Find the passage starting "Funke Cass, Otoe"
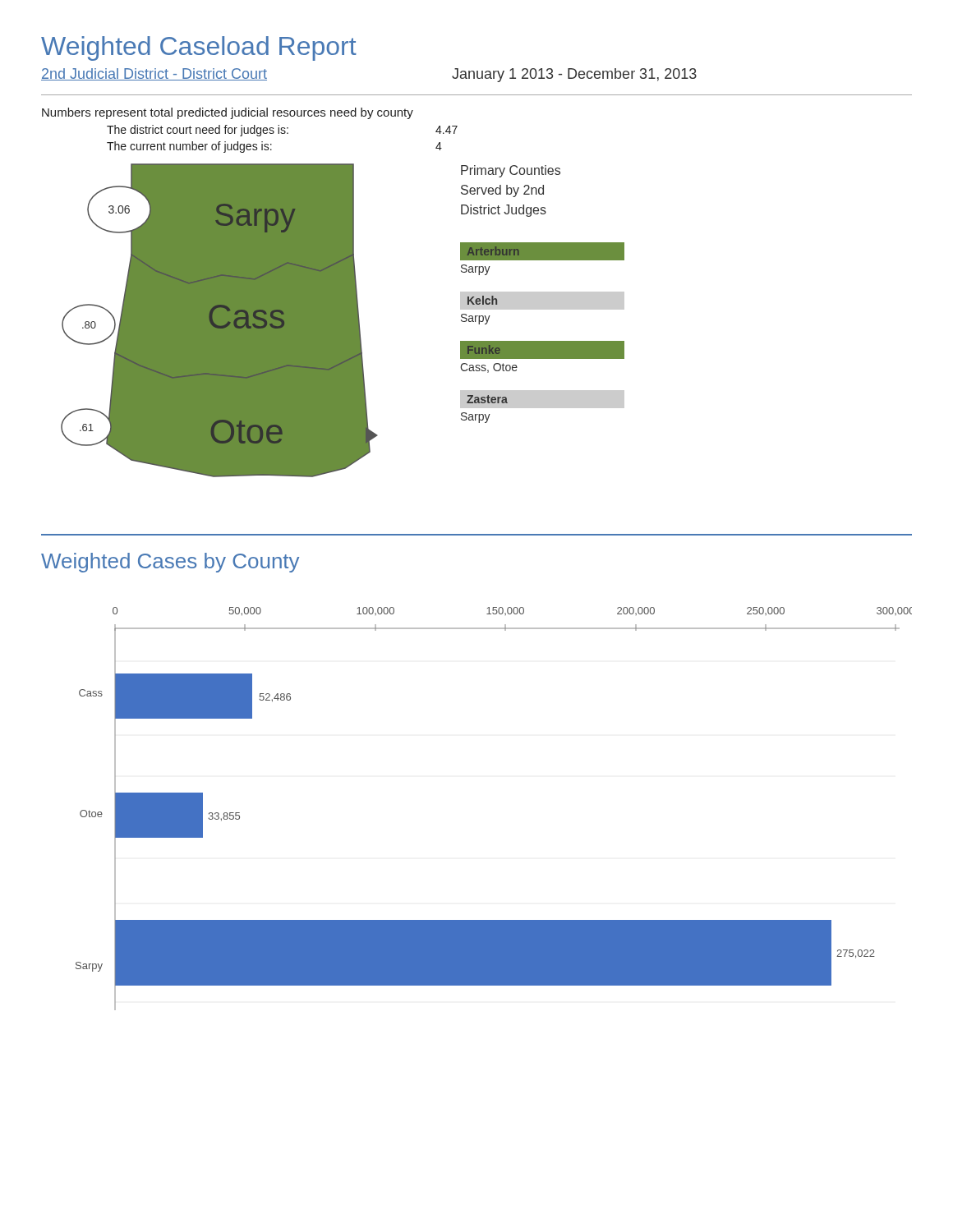Screen dimensions: 1232x953 (542, 358)
